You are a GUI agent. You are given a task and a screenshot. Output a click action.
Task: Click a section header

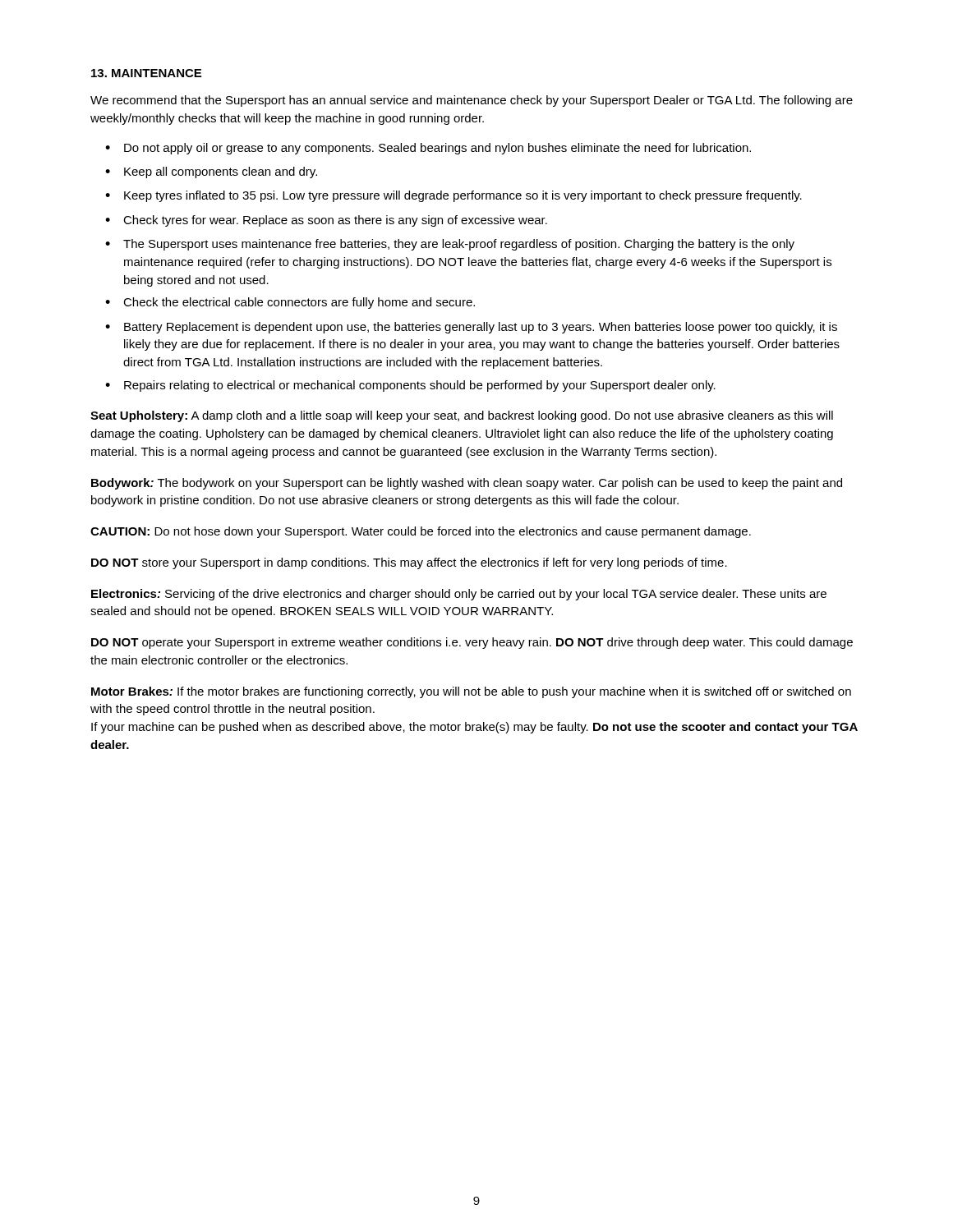[x=146, y=73]
